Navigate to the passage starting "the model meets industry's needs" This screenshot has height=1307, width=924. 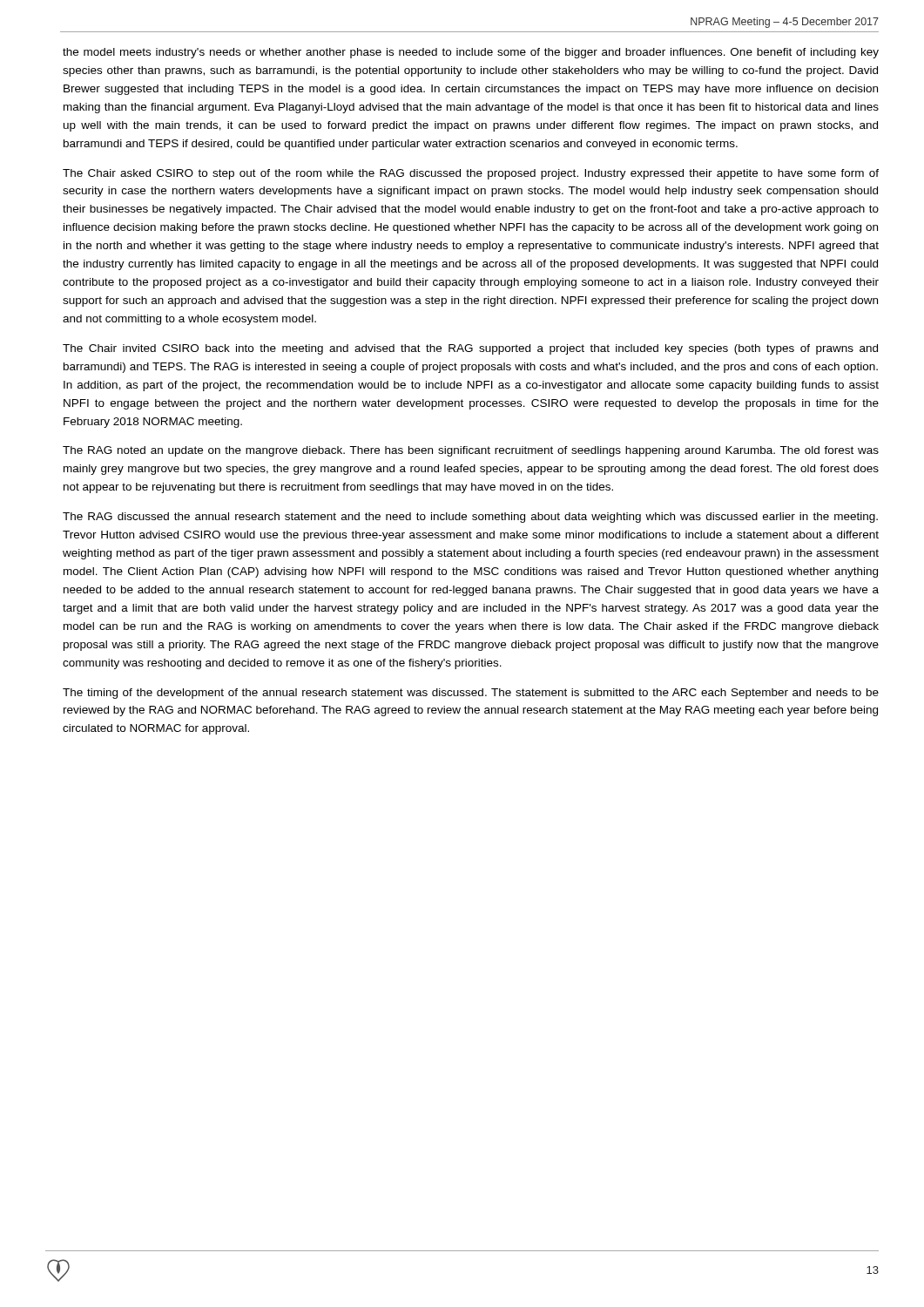pos(471,97)
